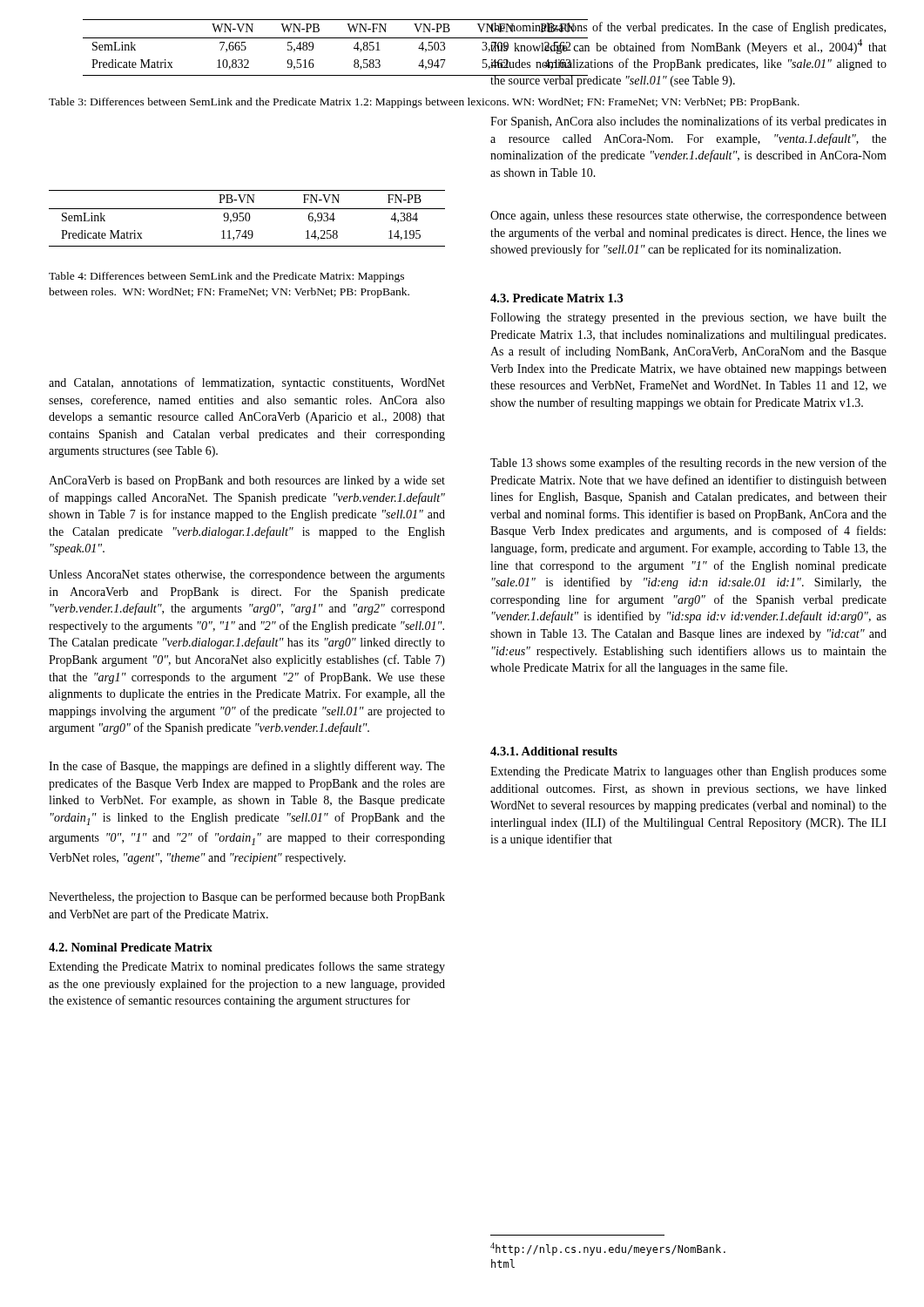Select the section header with the text "4.3. Predicate Matrix"
Screen dimensions: 1307x924
tap(557, 298)
